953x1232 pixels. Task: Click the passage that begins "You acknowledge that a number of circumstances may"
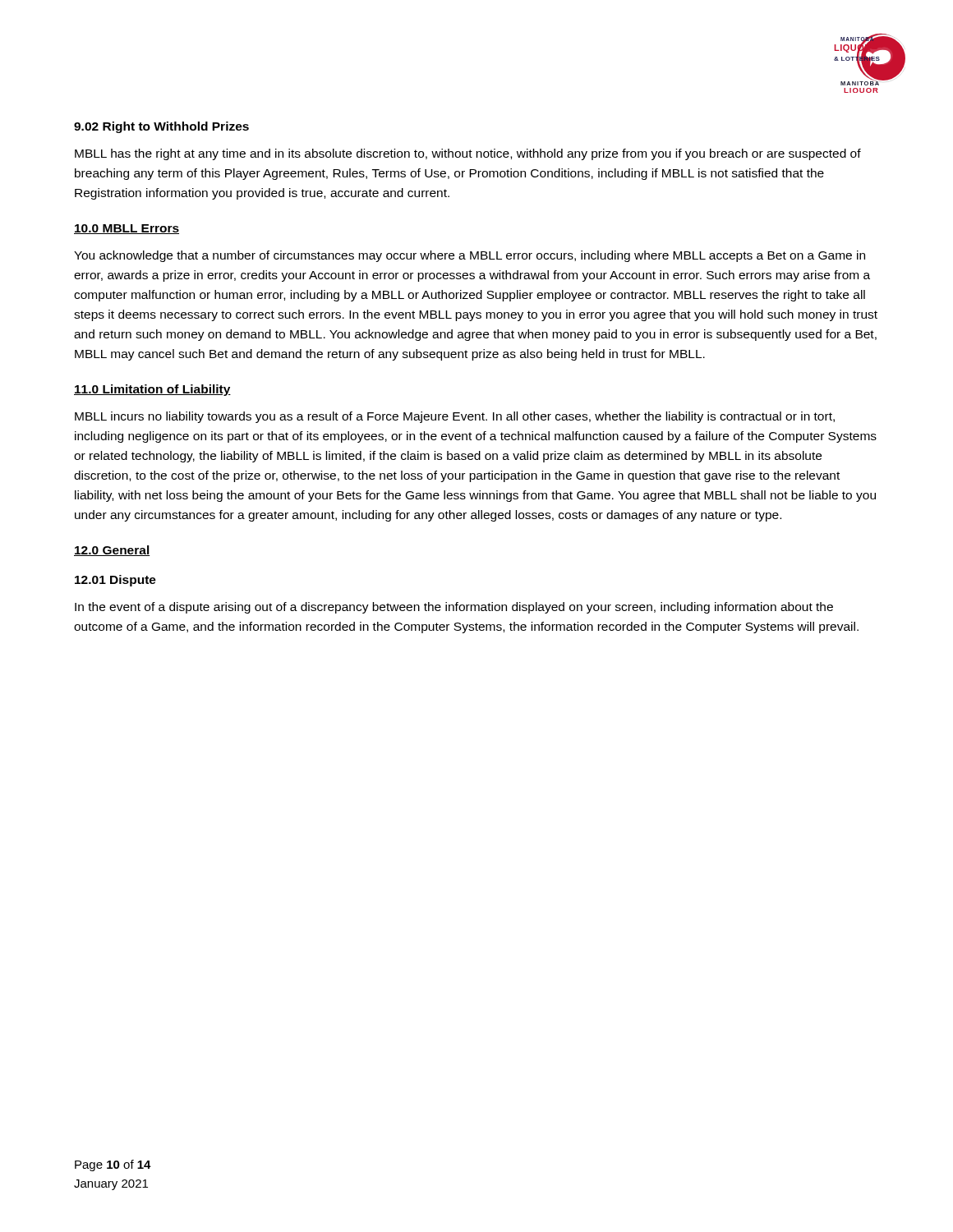pos(476,304)
